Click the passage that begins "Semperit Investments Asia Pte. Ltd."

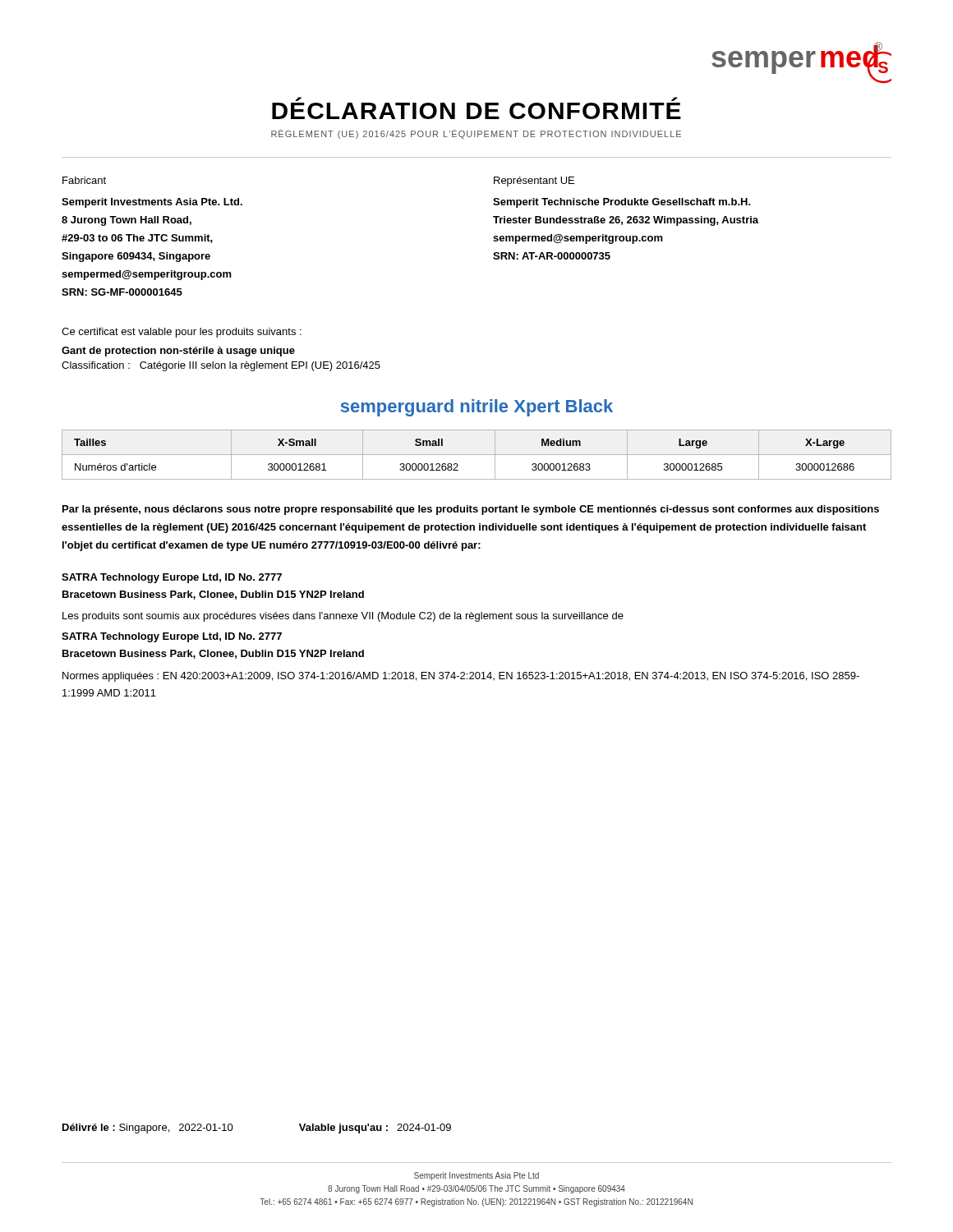click(x=152, y=247)
